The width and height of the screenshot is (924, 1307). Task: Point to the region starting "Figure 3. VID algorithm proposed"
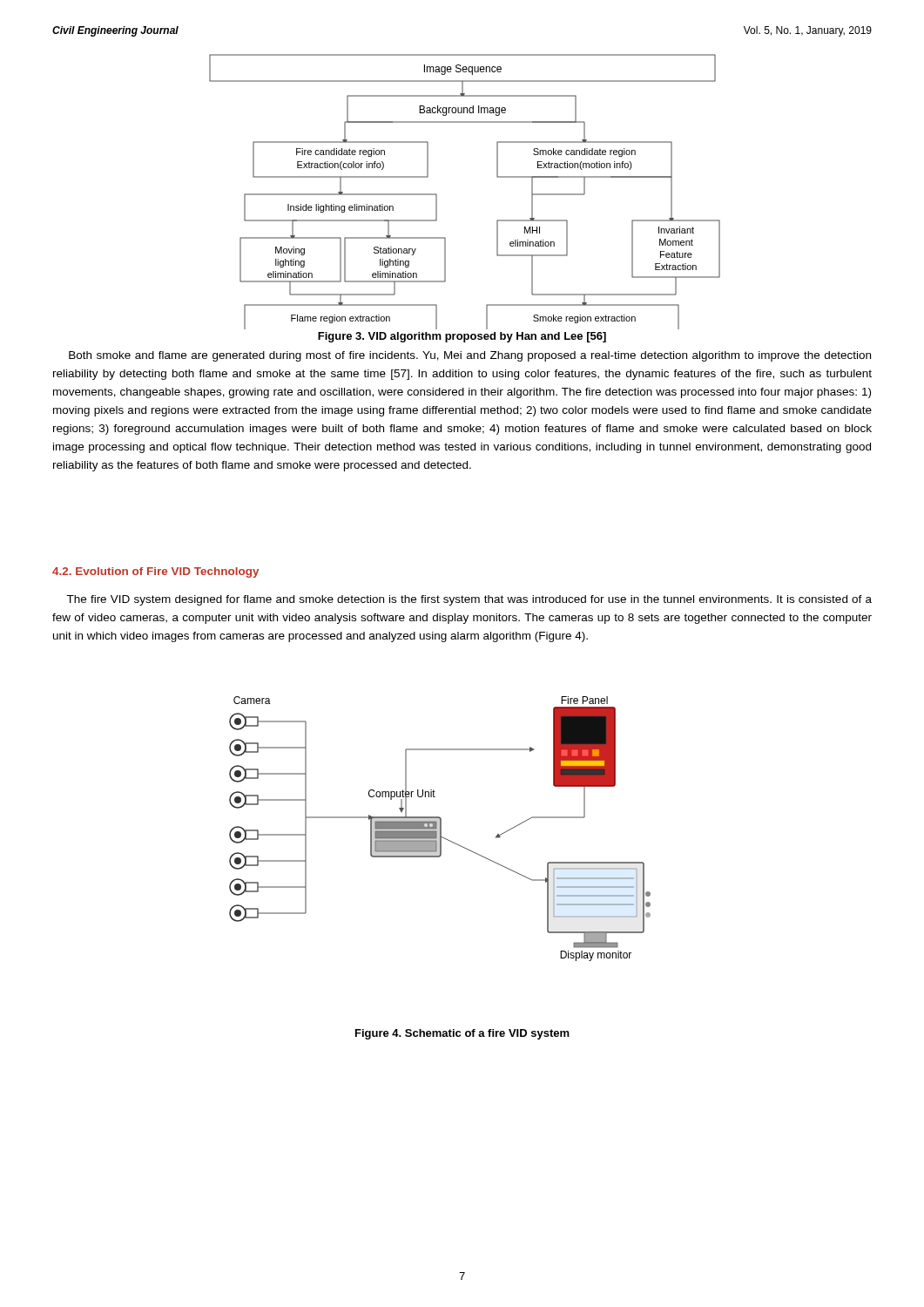coord(462,336)
